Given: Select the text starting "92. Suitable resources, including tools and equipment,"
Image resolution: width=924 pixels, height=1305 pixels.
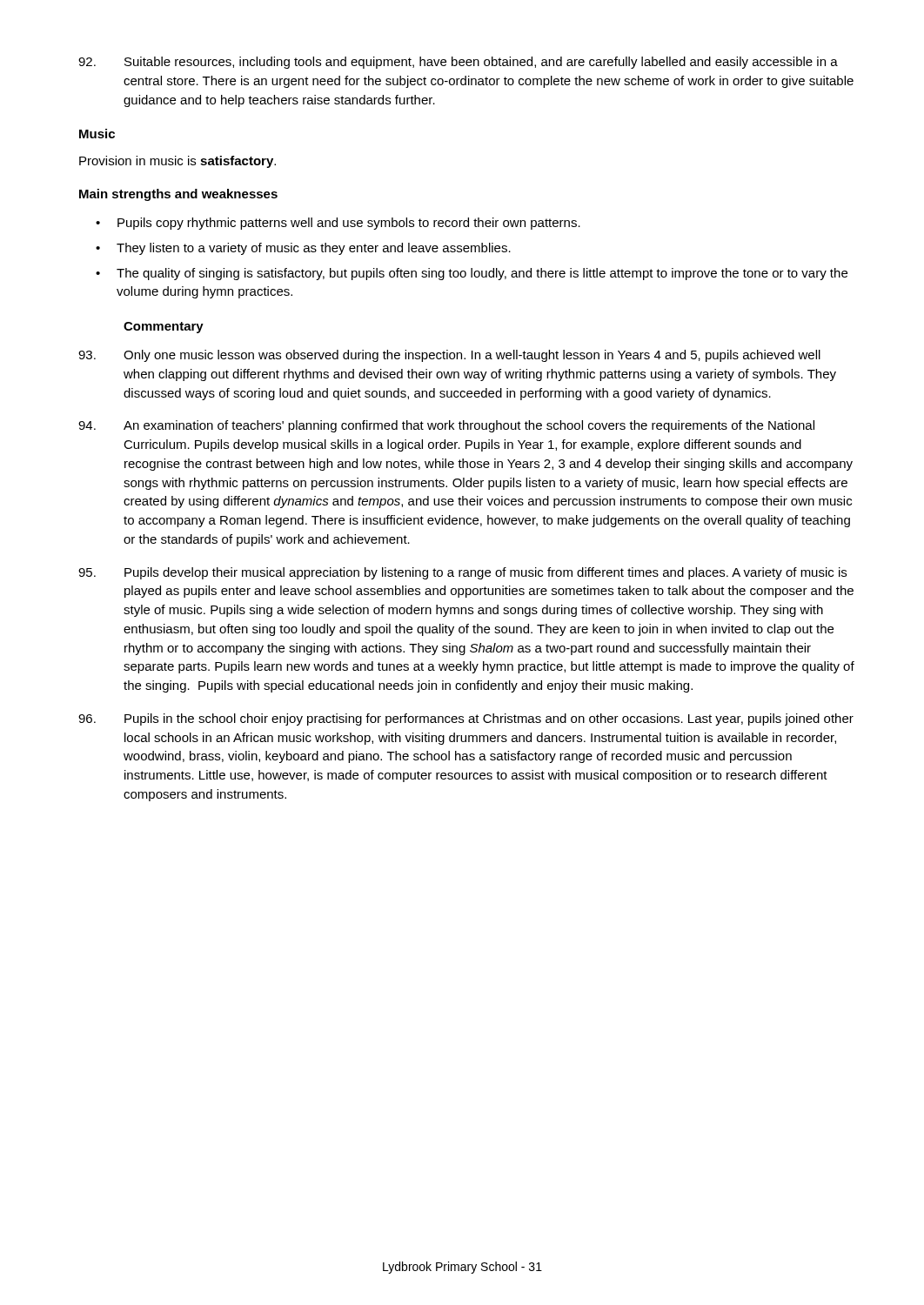Looking at the screenshot, I should [x=466, y=81].
